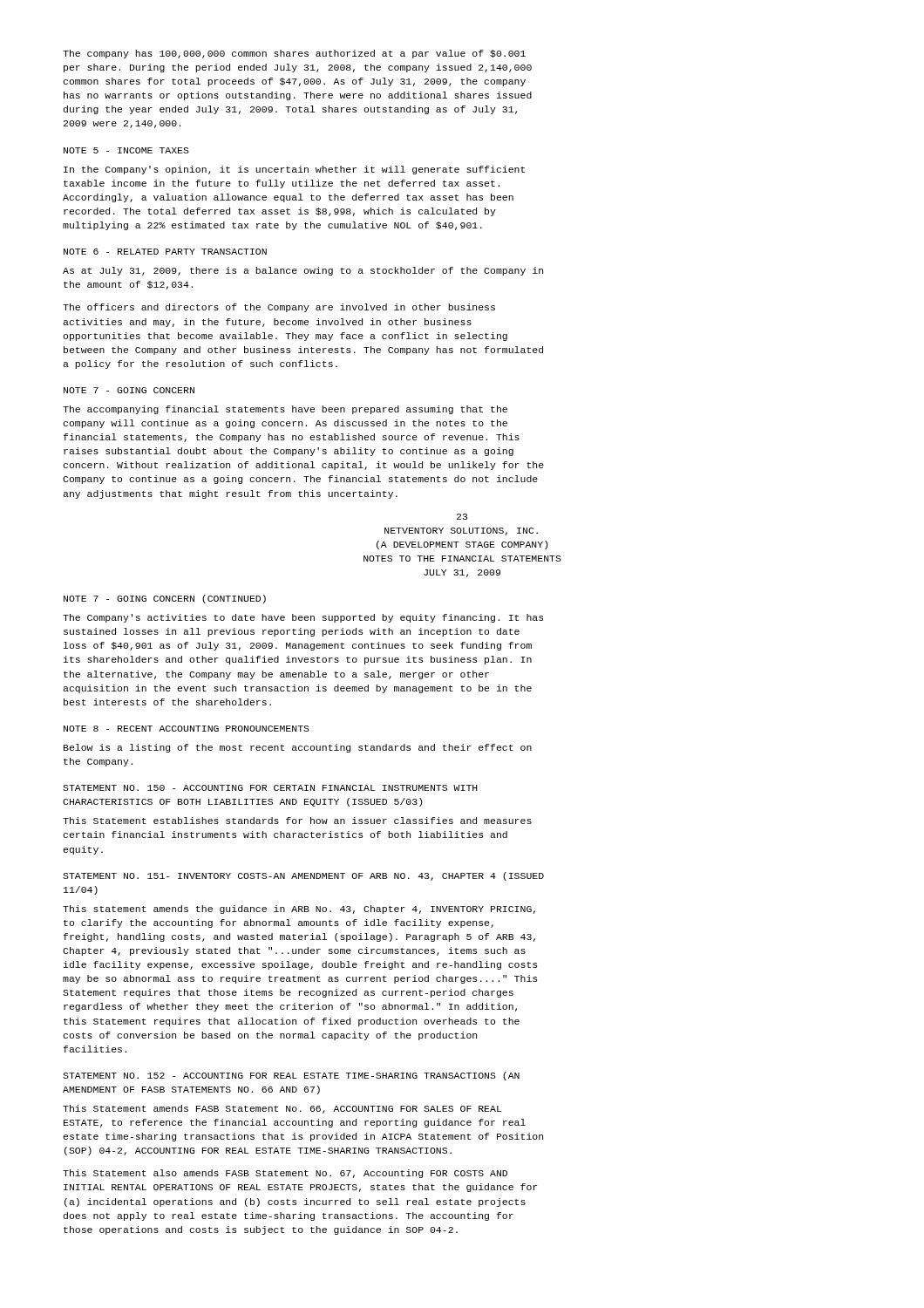Point to "NOTE 7 - GOING CONCERN"

(x=129, y=390)
